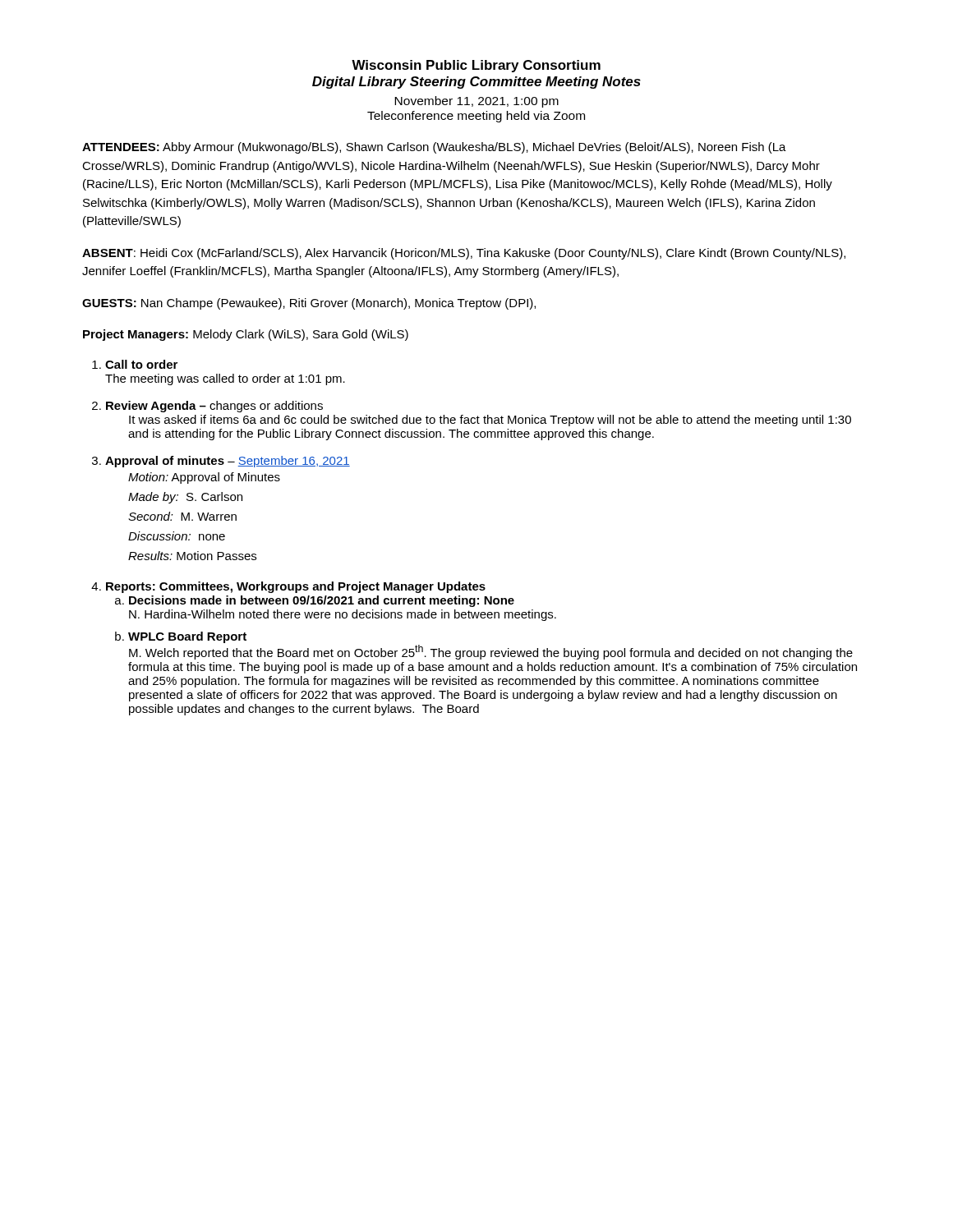Point to the block beginning "ATTENDEES: Abby Armour"
The image size is (953, 1232).
click(x=457, y=184)
